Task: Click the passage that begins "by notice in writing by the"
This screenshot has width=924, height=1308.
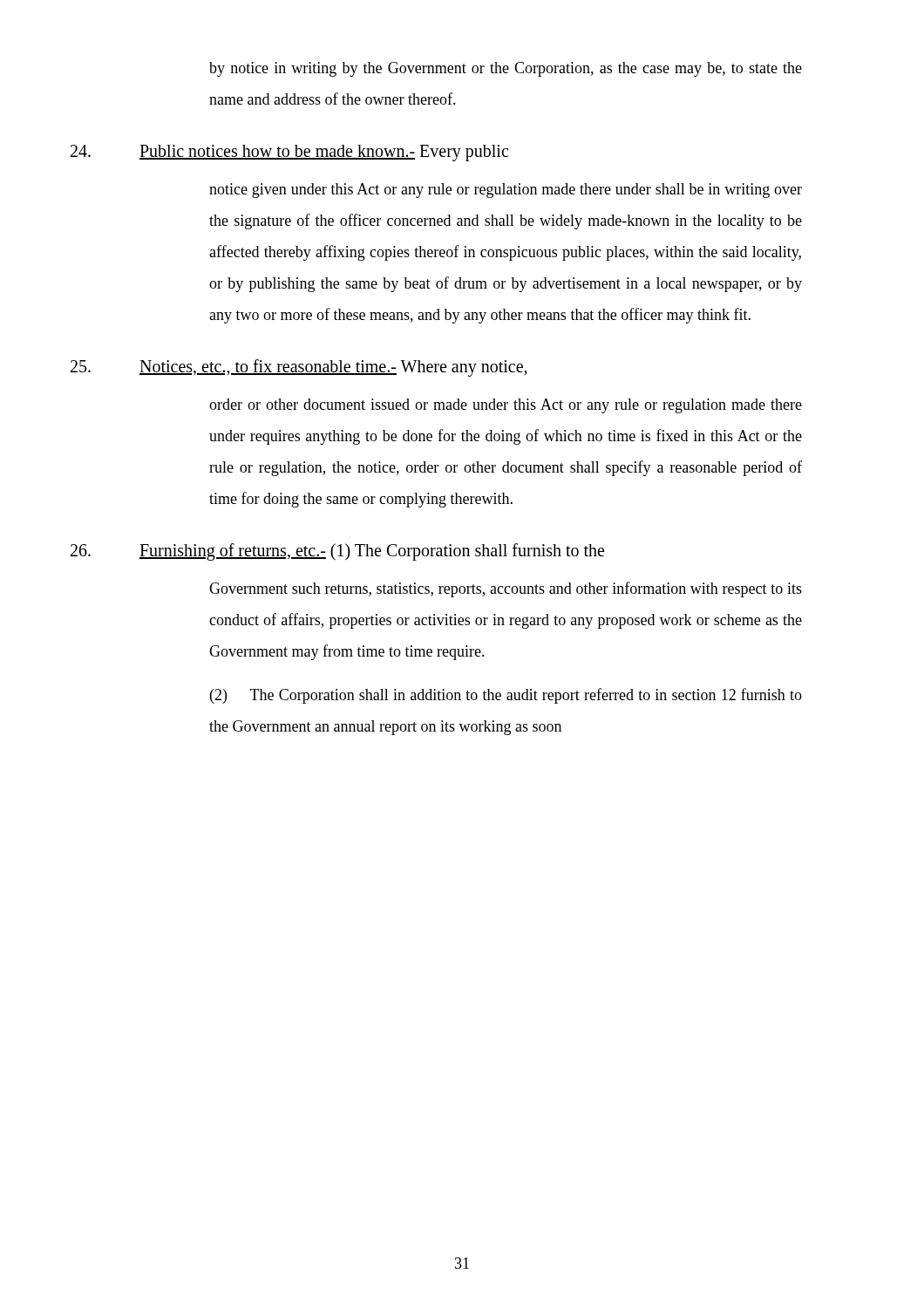Action: (x=506, y=84)
